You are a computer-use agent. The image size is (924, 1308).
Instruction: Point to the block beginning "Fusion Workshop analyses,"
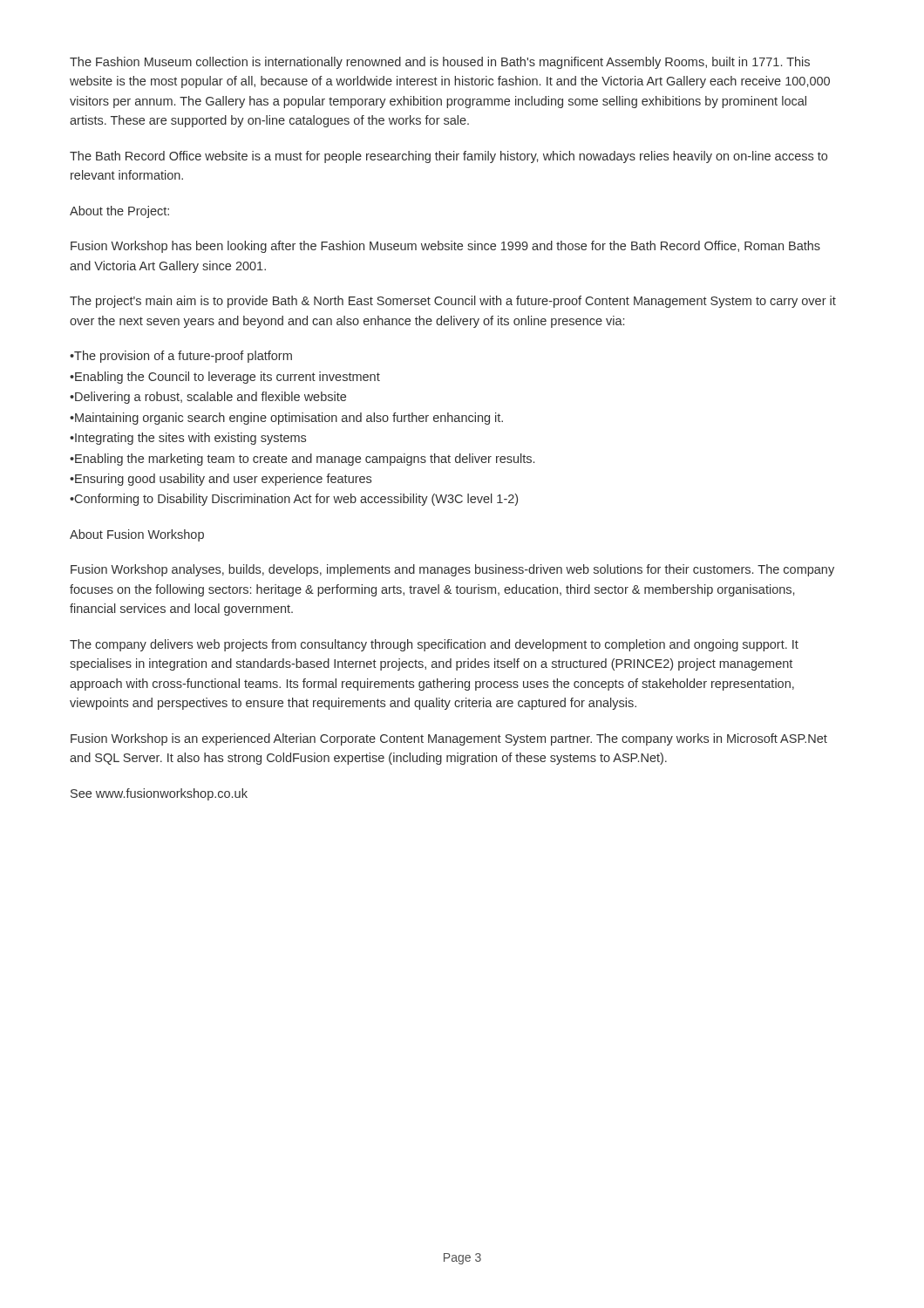(x=452, y=589)
